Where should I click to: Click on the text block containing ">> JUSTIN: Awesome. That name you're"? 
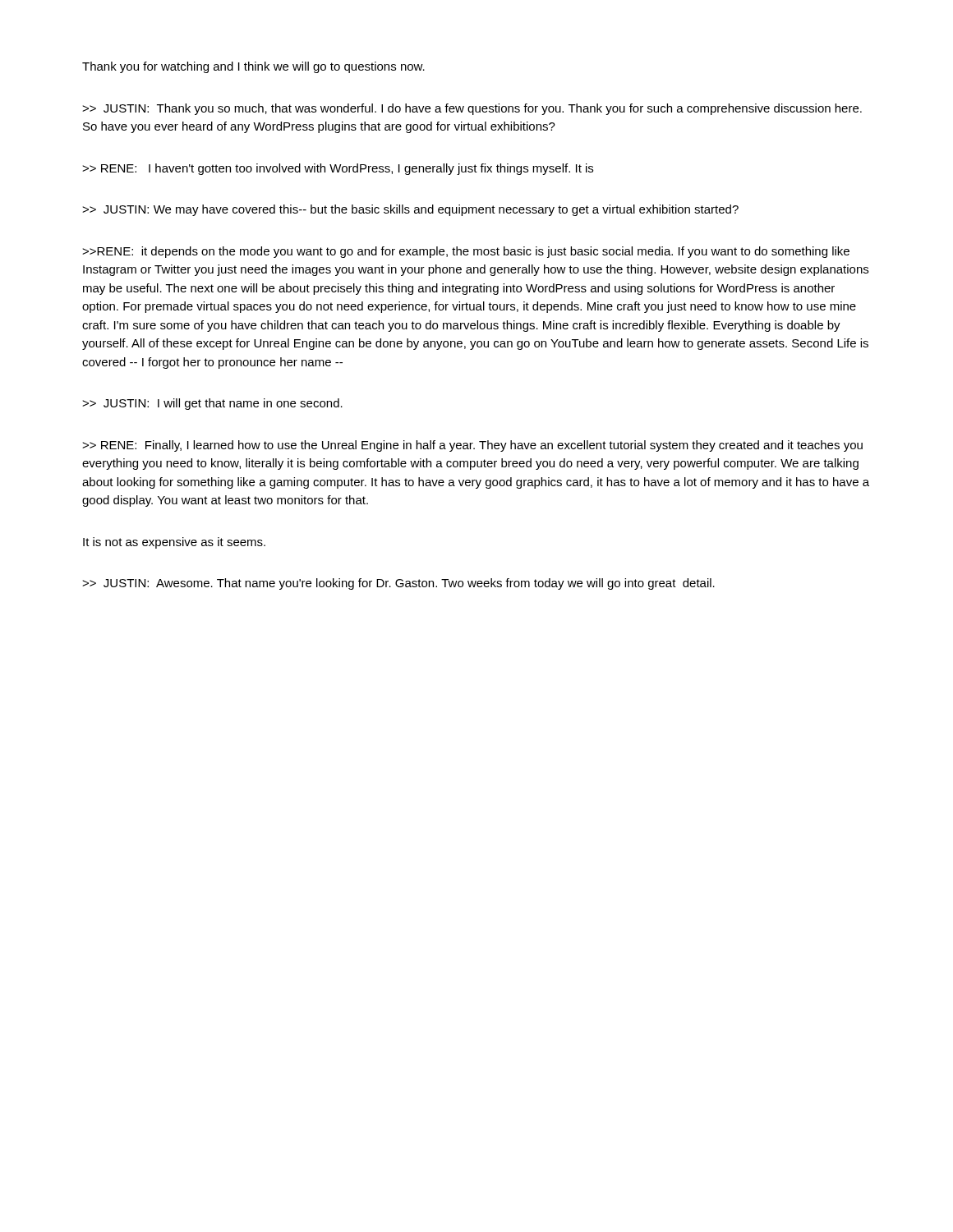pyautogui.click(x=399, y=583)
